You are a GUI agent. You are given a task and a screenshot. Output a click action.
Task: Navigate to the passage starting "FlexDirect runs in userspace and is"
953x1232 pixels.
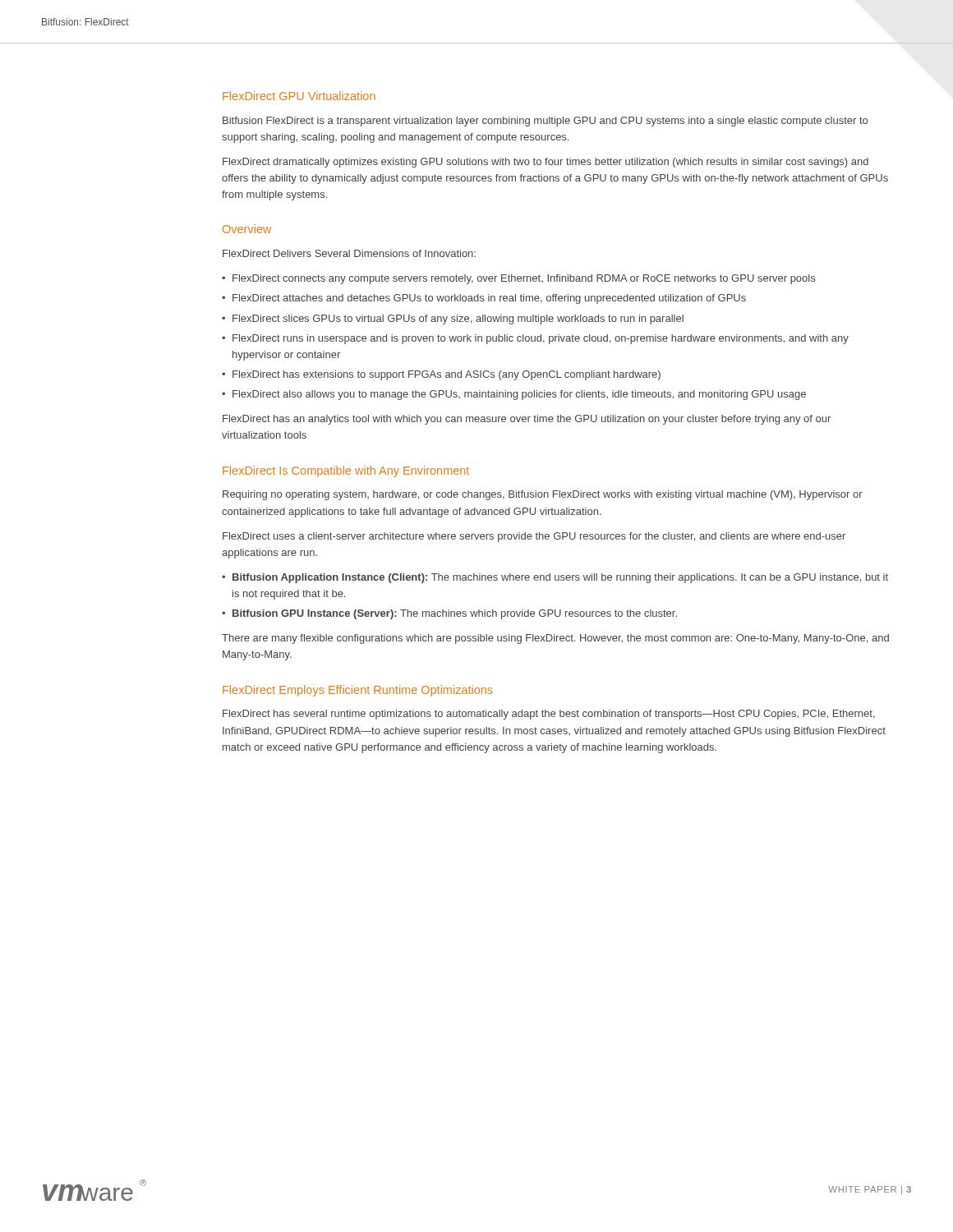point(540,346)
